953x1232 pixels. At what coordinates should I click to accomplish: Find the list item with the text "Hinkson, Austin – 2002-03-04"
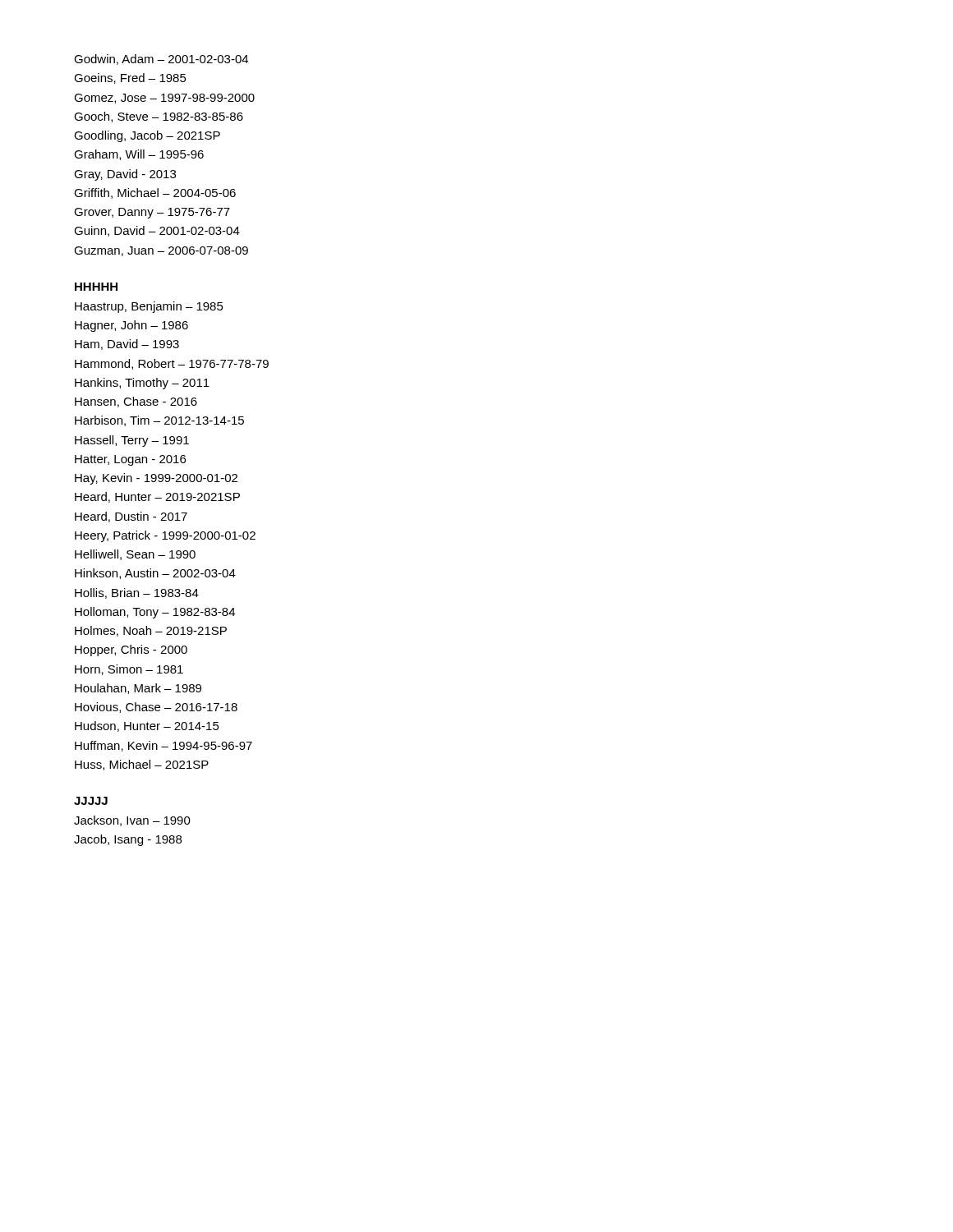pos(155,573)
